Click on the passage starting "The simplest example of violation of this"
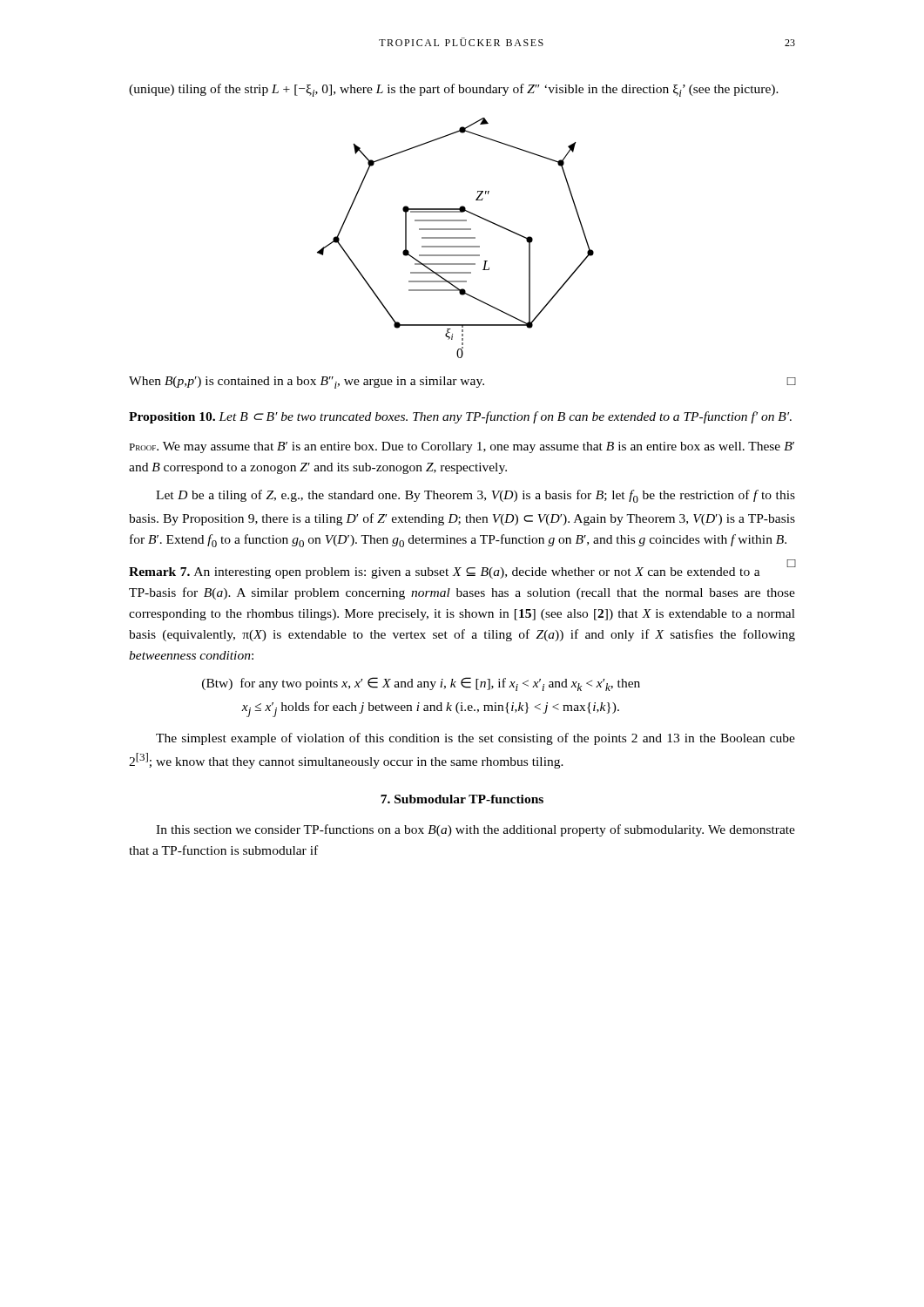Viewport: 924px width, 1307px height. (x=462, y=749)
